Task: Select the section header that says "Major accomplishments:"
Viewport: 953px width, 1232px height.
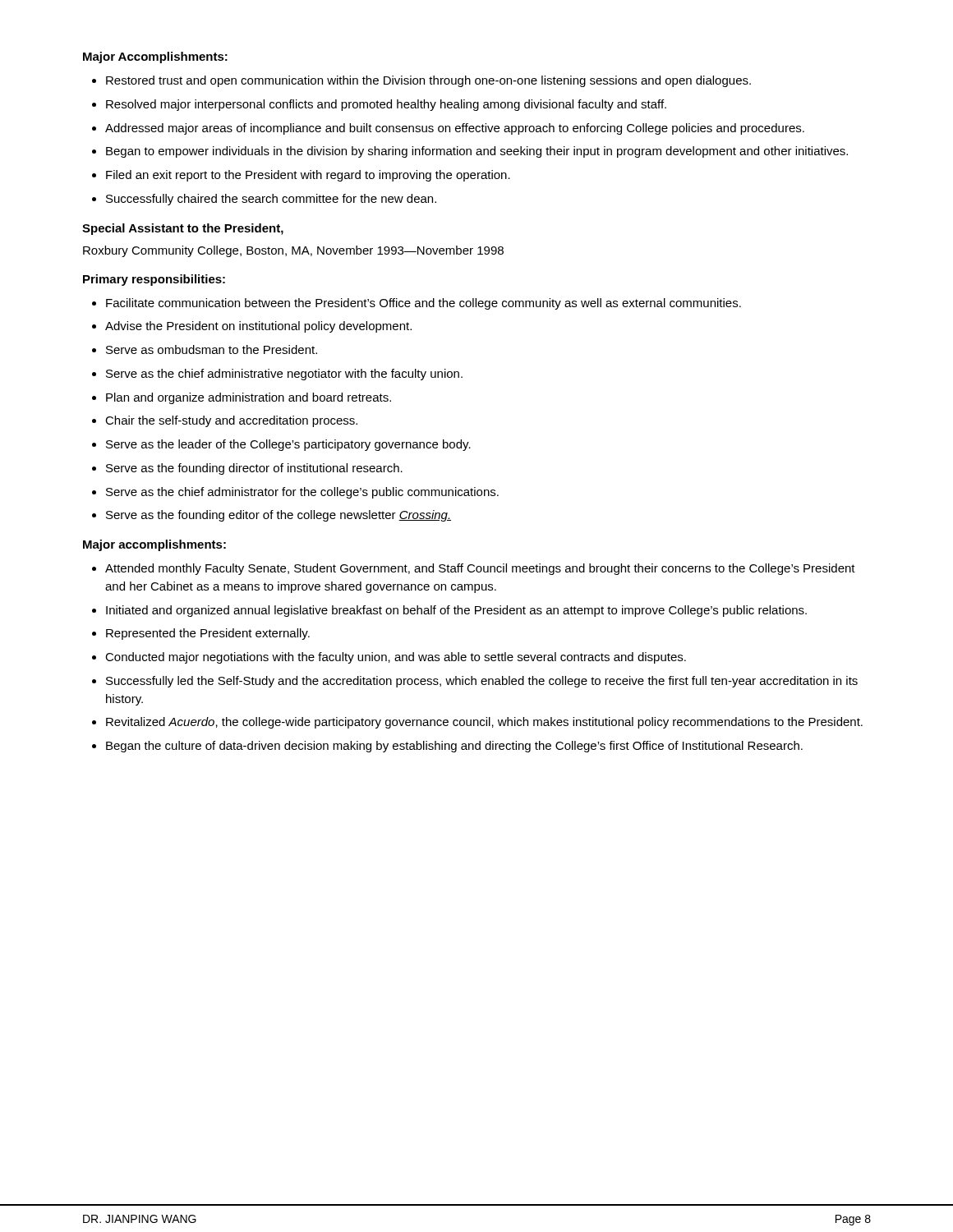Action: coord(154,545)
